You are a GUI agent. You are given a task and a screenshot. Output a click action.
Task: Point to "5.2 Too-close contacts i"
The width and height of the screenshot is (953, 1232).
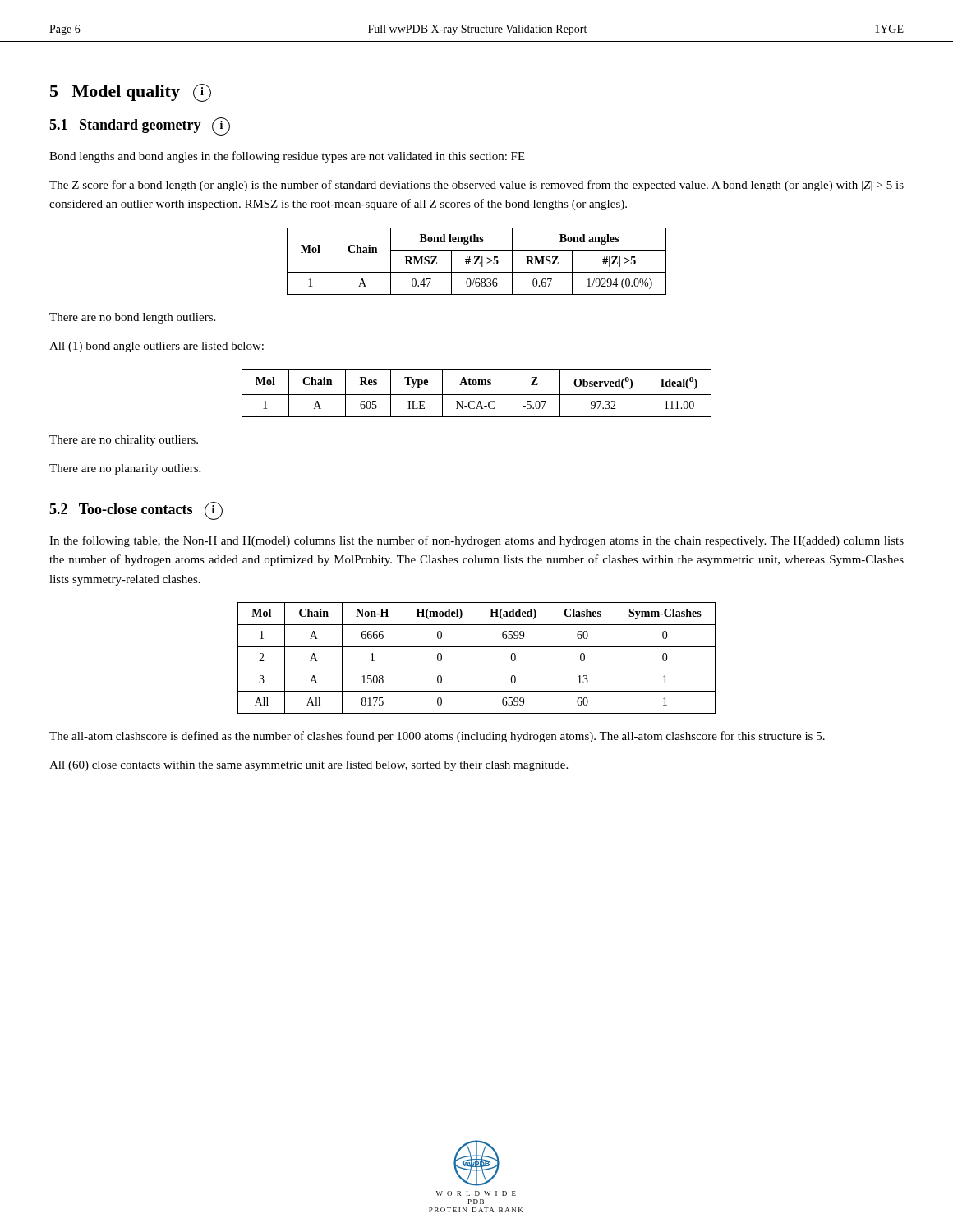136,511
